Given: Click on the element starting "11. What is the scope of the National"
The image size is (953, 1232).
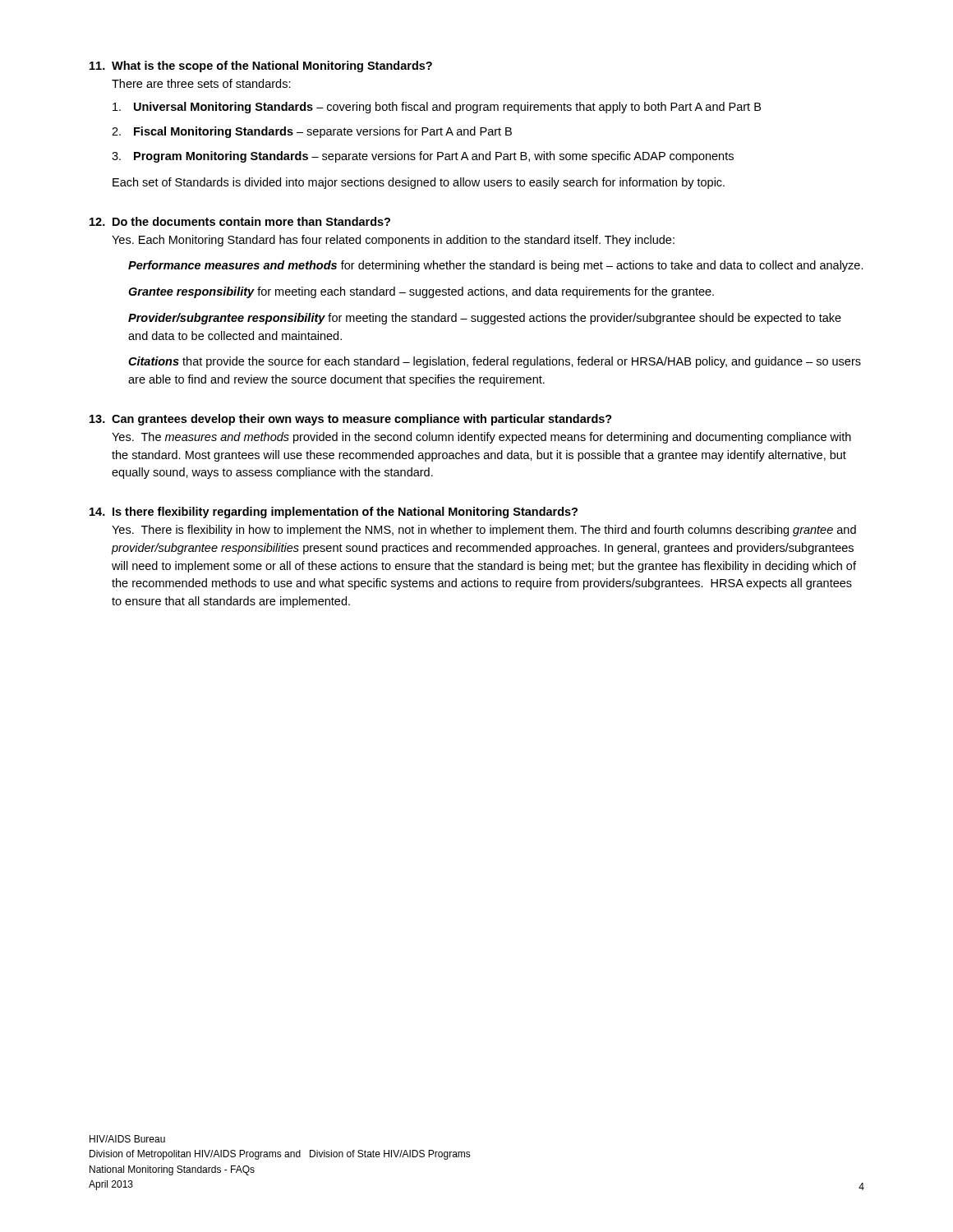Looking at the screenshot, I should point(476,125).
